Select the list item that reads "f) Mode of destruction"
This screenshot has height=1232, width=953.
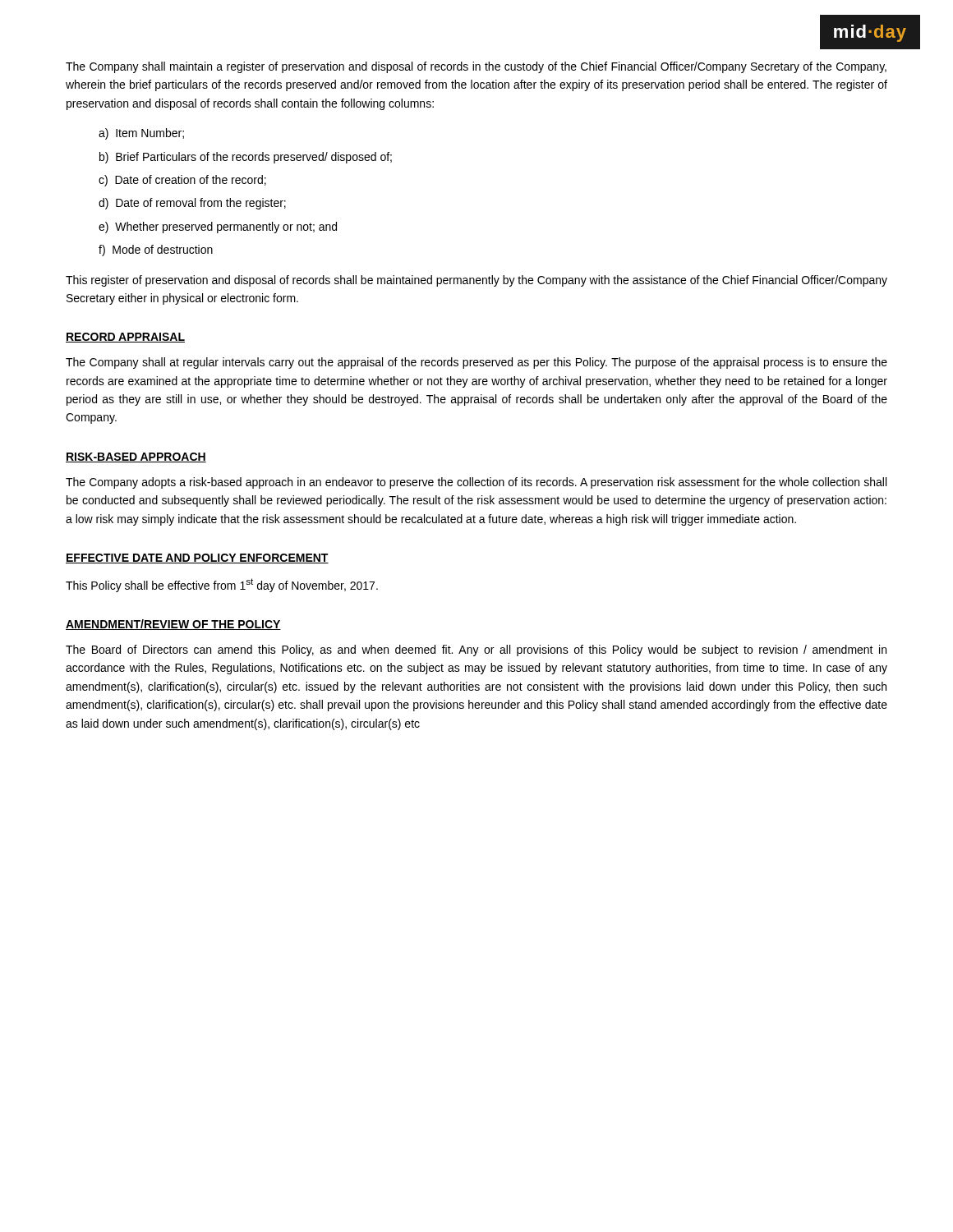[156, 250]
